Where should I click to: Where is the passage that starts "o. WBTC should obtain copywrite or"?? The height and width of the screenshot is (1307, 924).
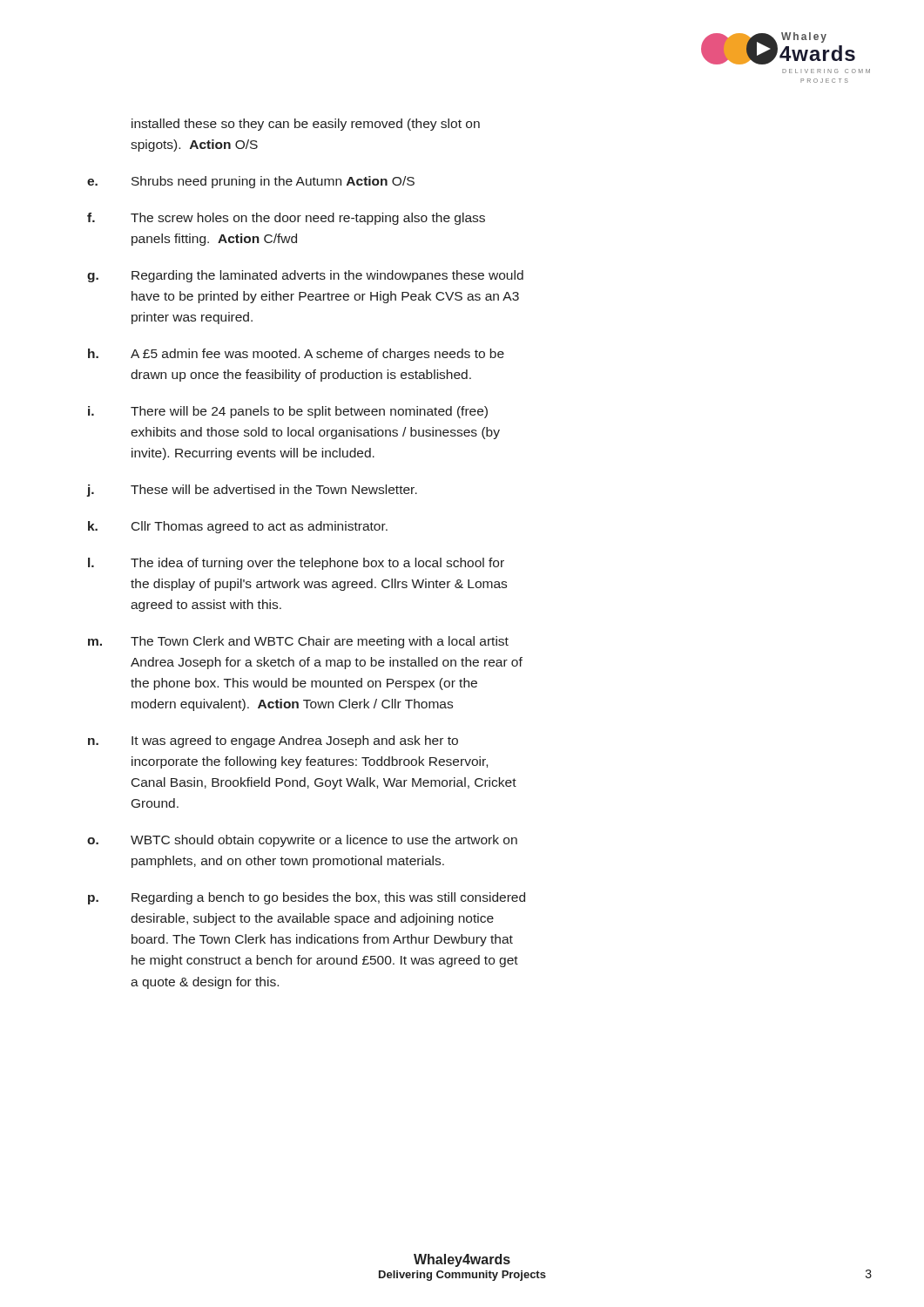pyautogui.click(x=471, y=851)
